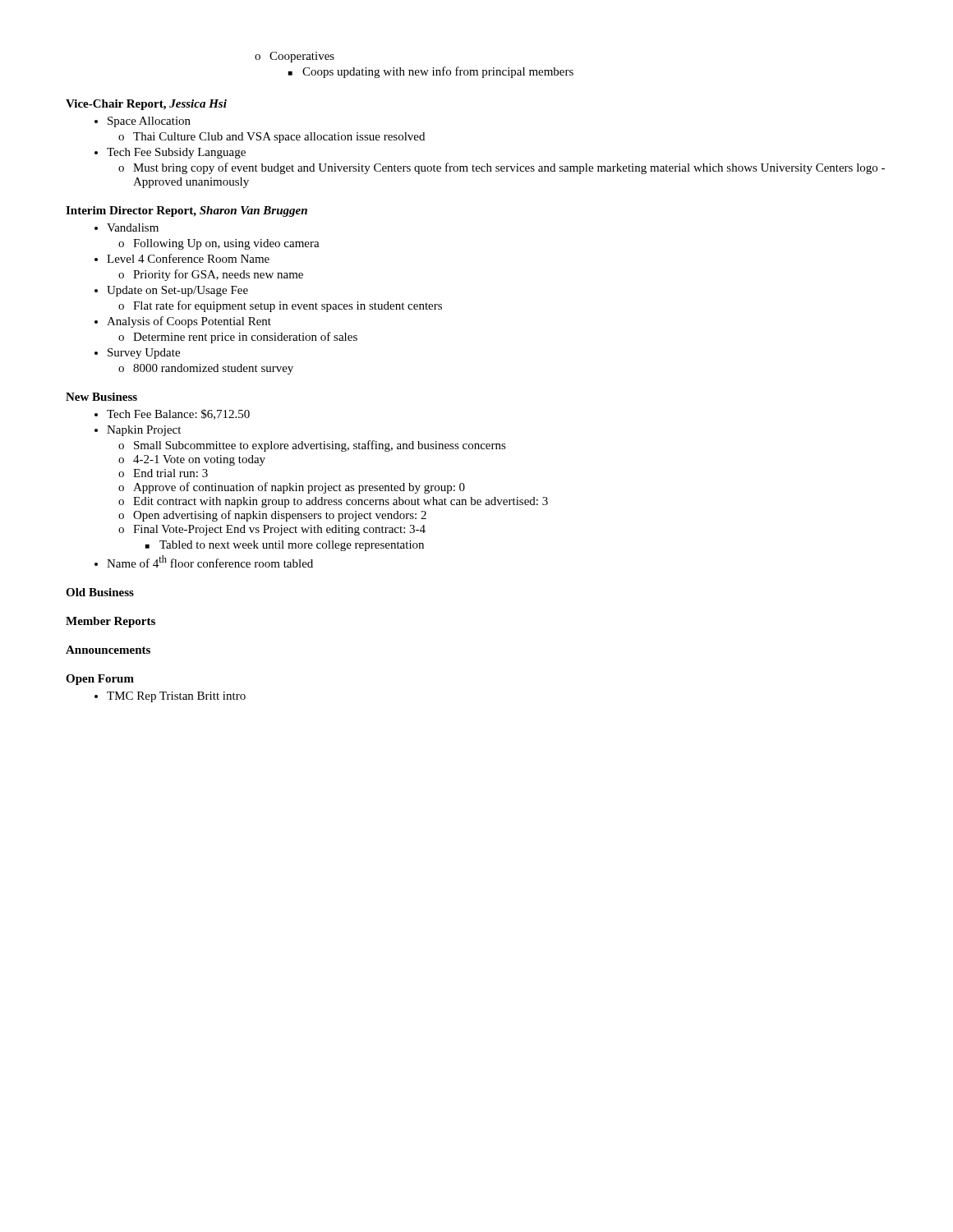Click the passage that begins "Name of 4th floor"
The image size is (953, 1232).
click(x=204, y=561)
